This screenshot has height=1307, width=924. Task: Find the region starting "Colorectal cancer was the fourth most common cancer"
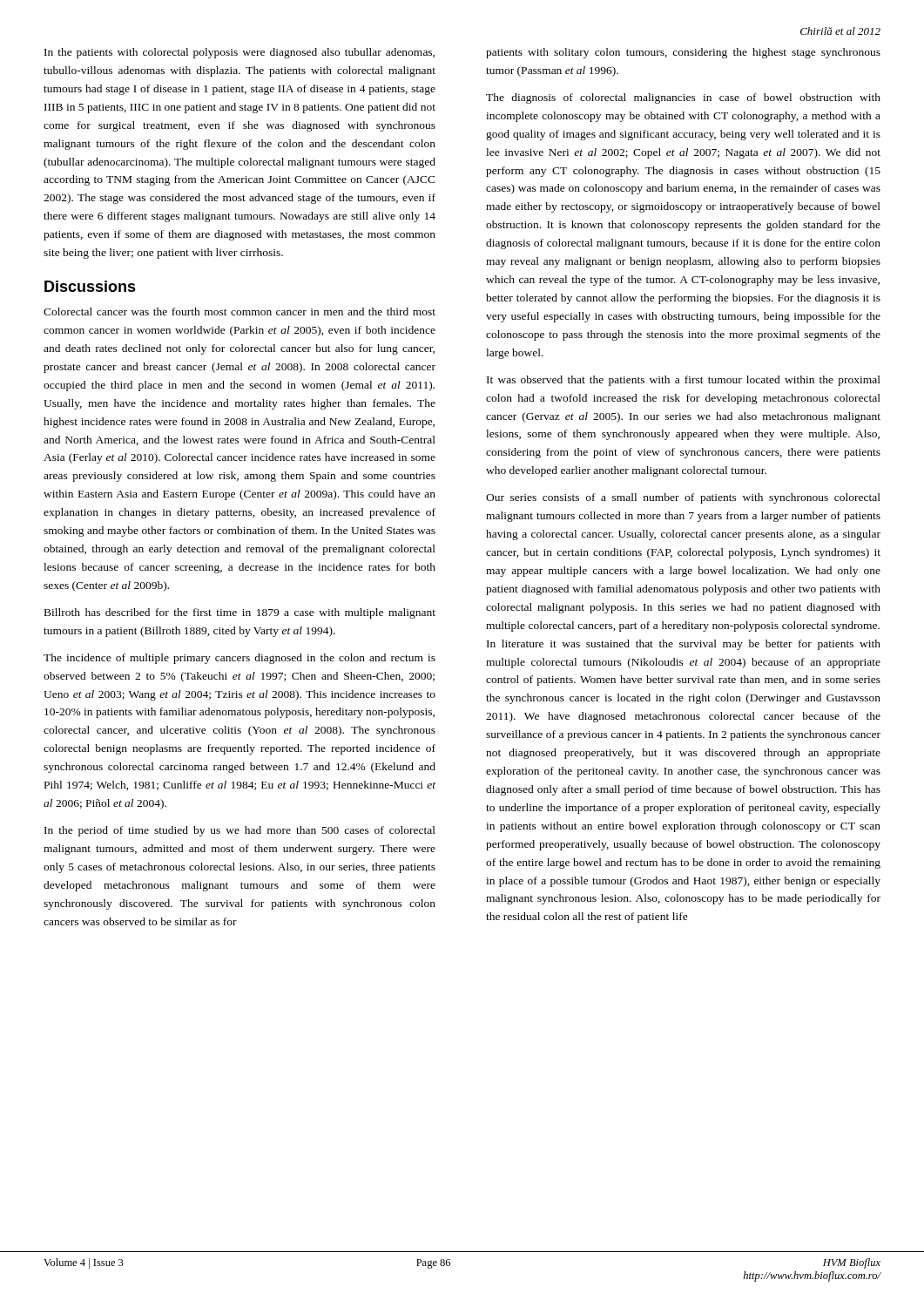tap(240, 448)
